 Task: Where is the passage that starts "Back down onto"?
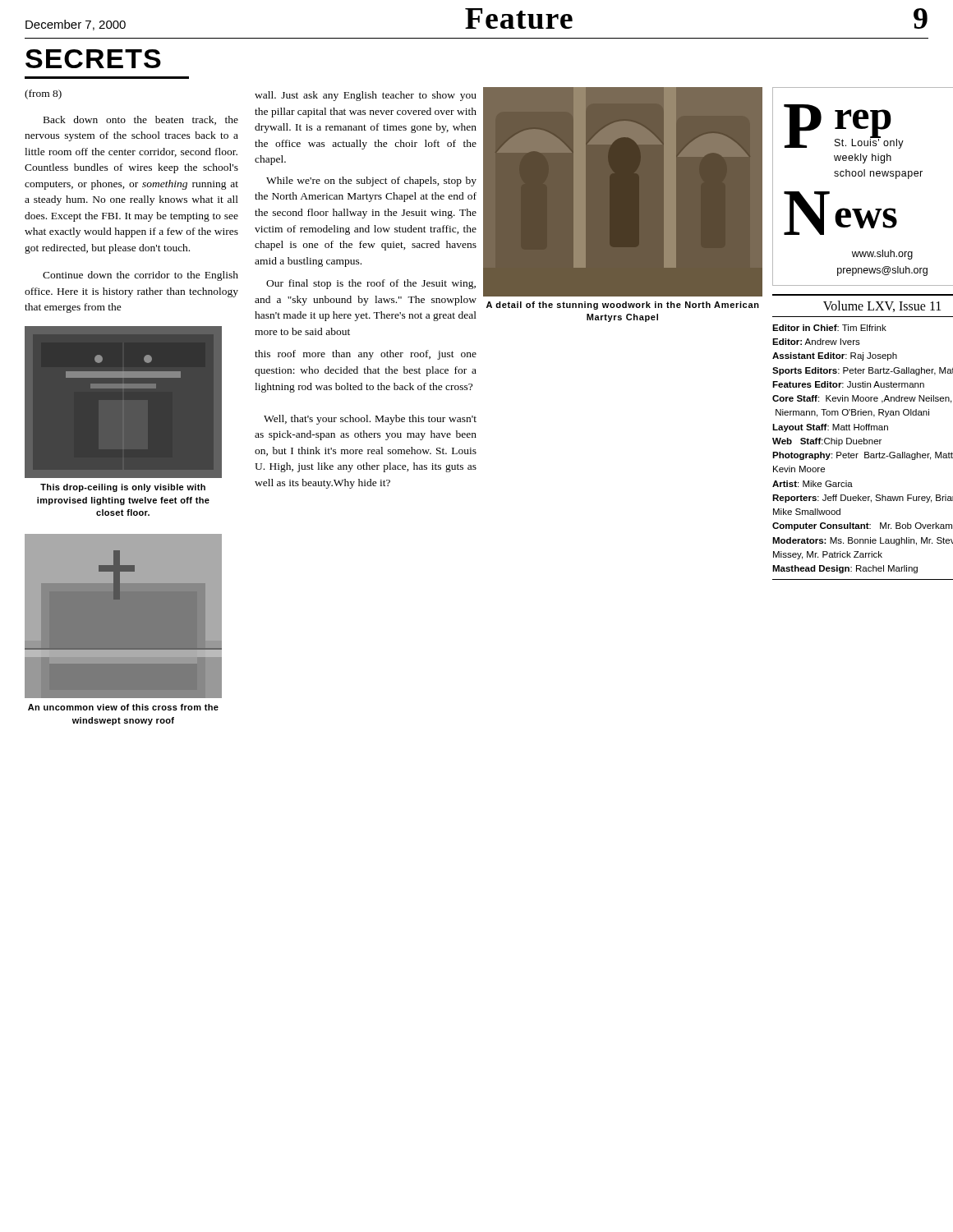[131, 213]
